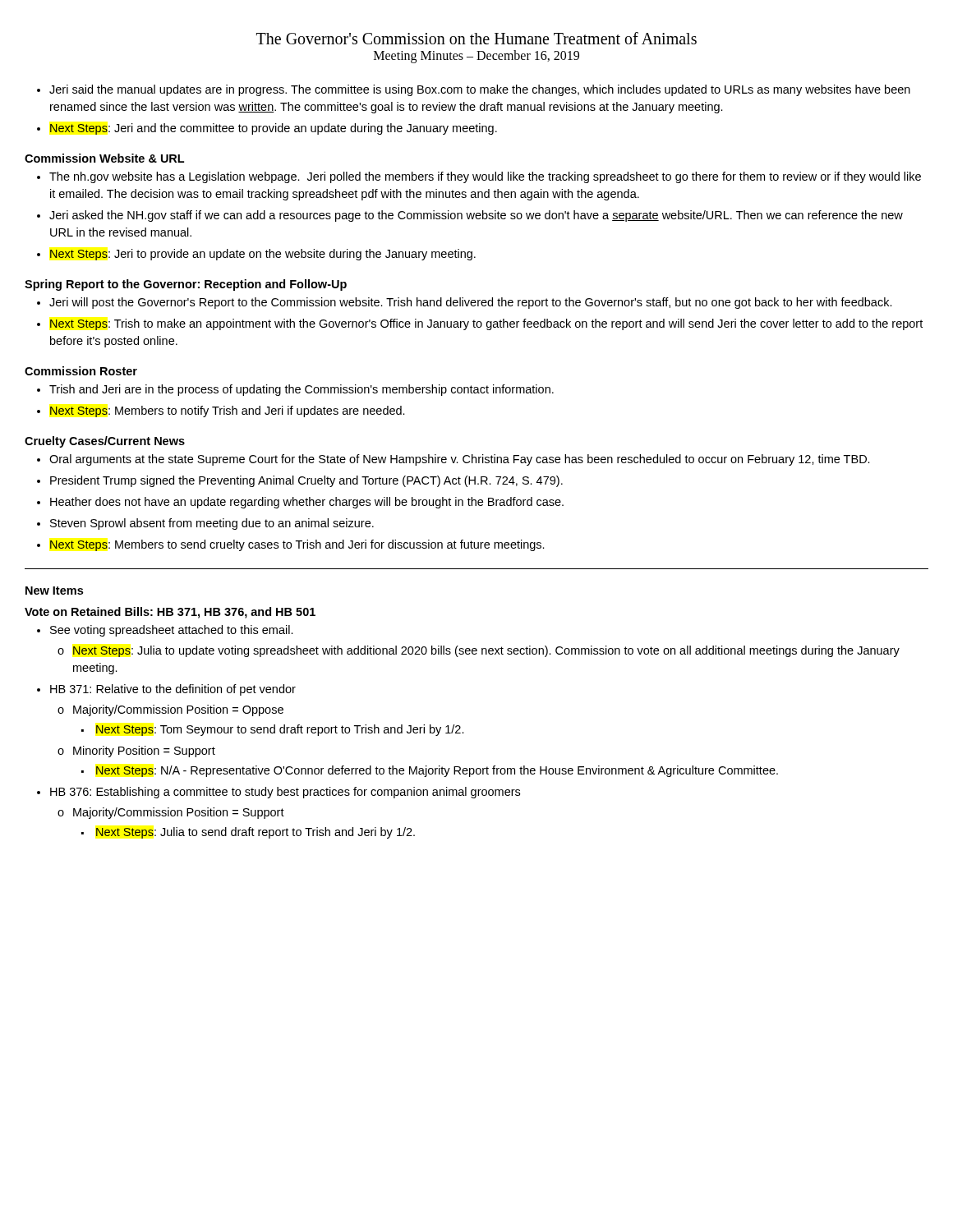Locate the text "Commission Roster"
The image size is (953, 1232).
81,371
